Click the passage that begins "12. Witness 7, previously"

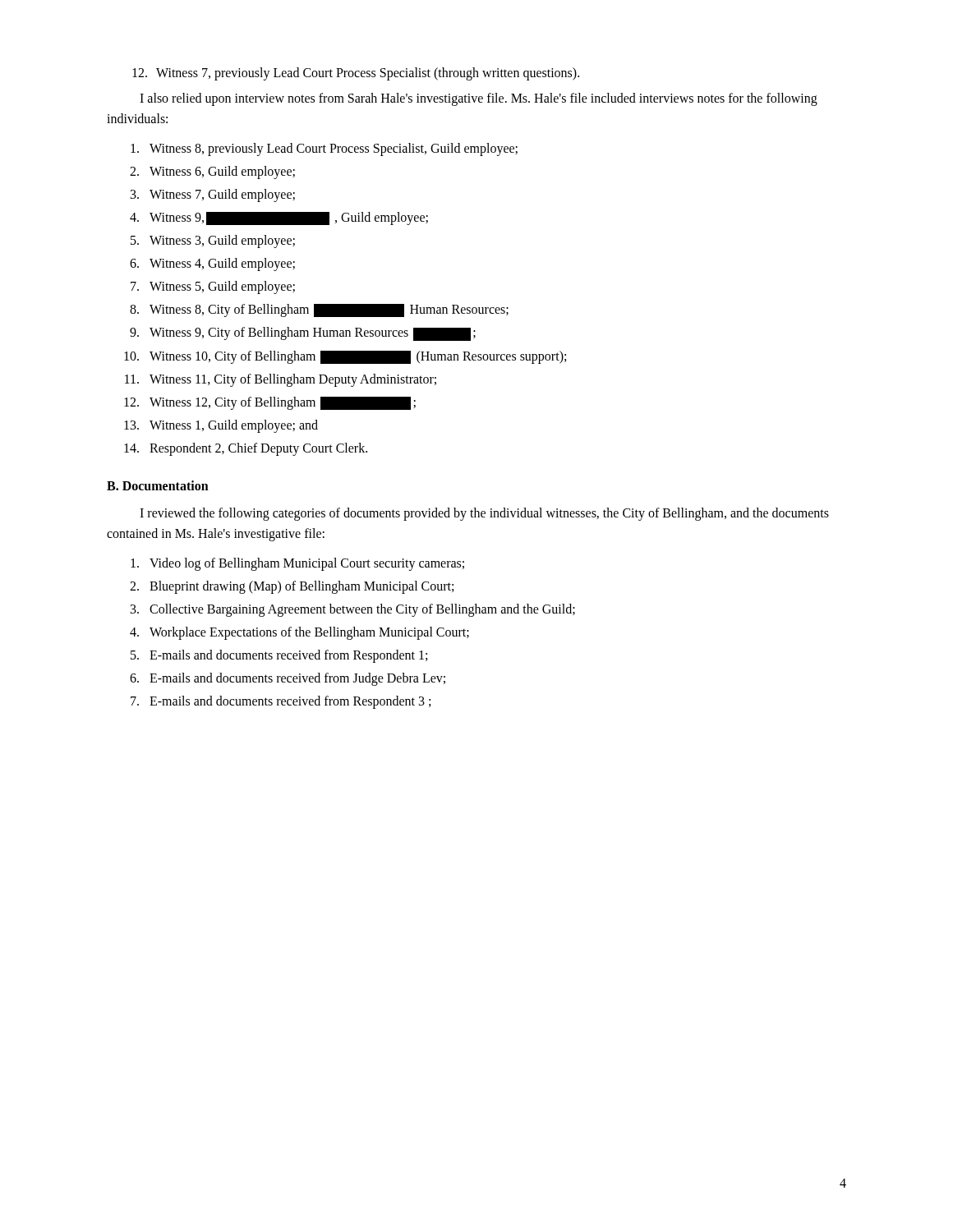[x=344, y=73]
